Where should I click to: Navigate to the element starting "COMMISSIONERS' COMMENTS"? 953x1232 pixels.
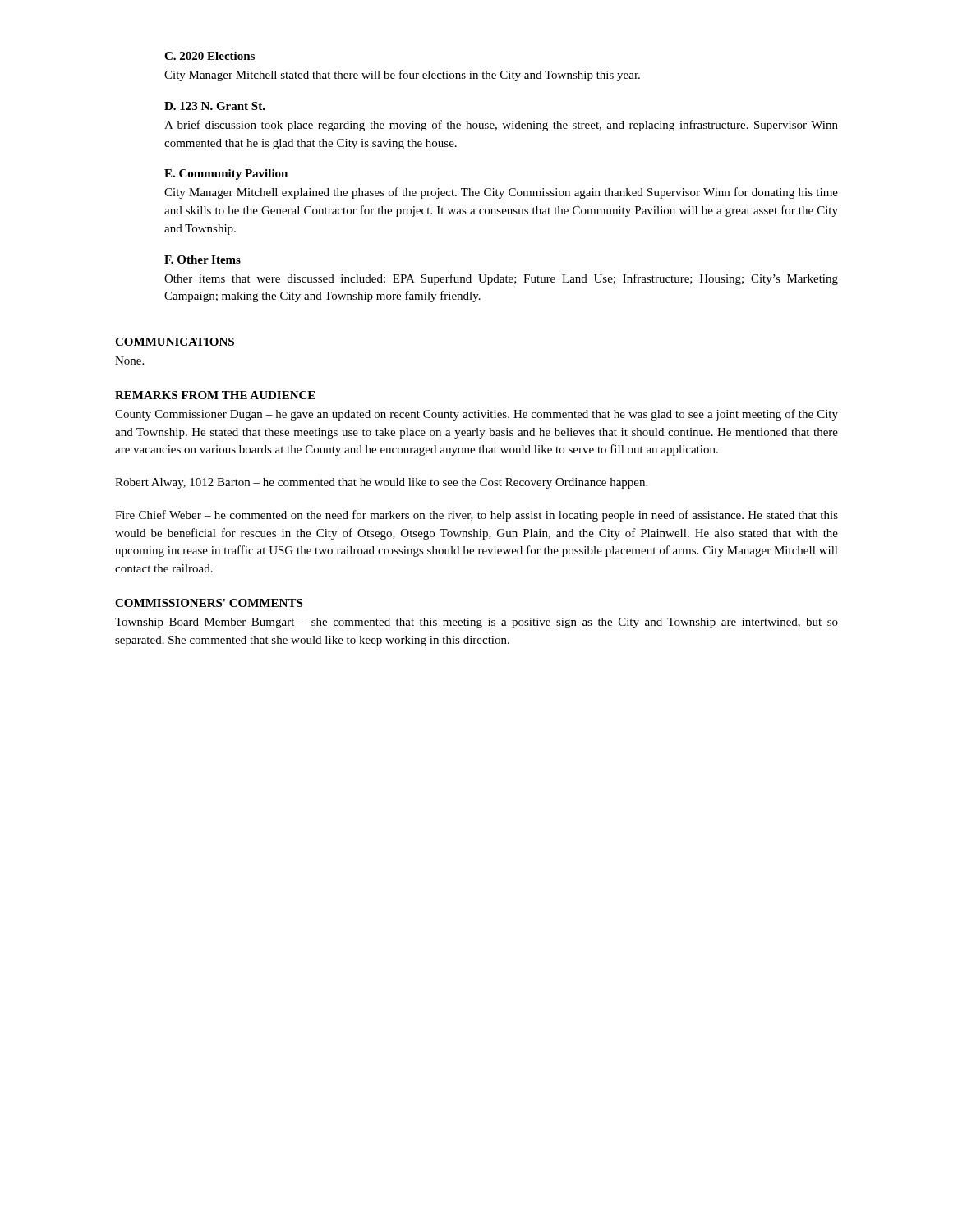pyautogui.click(x=209, y=603)
